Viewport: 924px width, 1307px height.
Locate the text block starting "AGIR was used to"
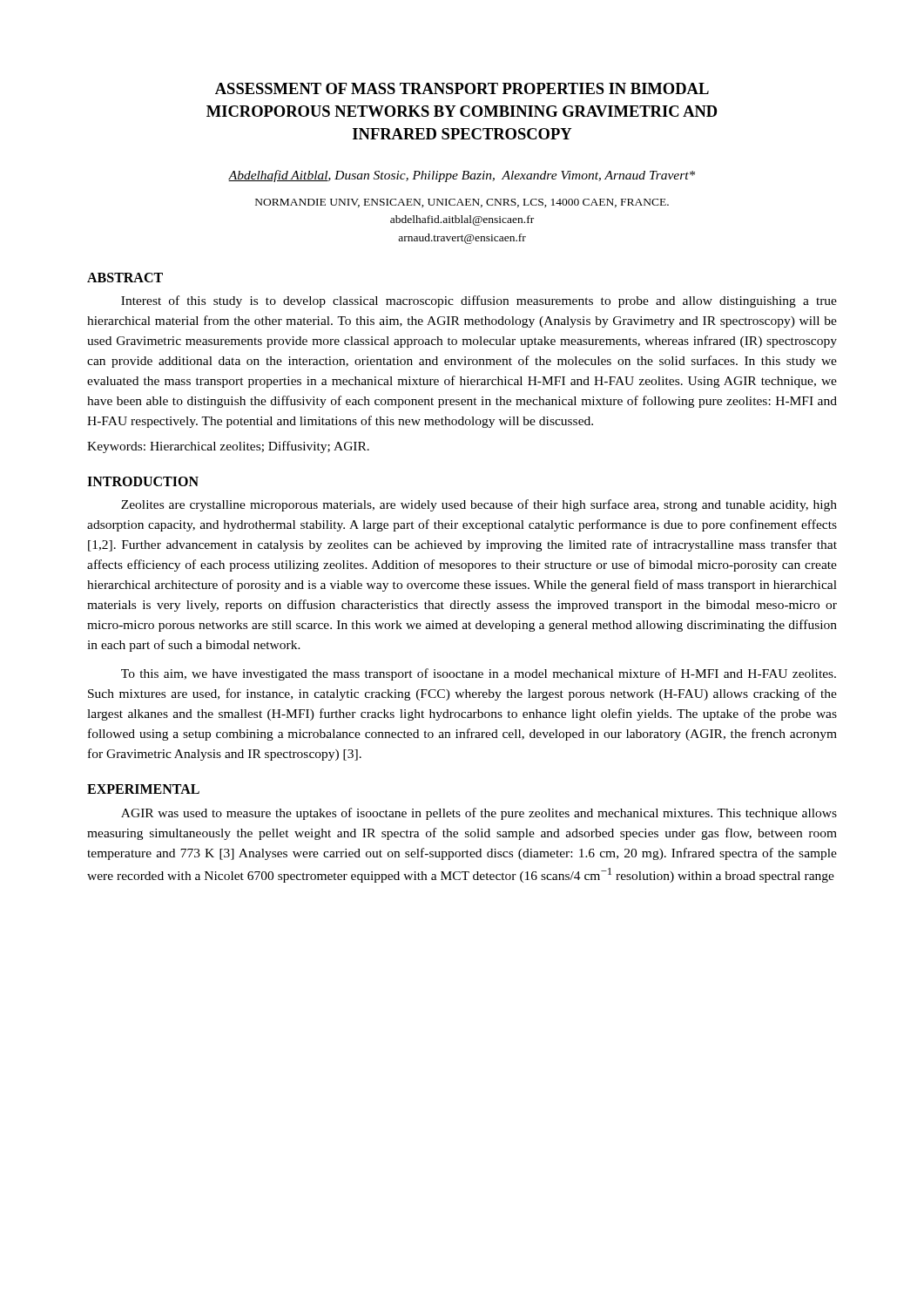tap(462, 845)
